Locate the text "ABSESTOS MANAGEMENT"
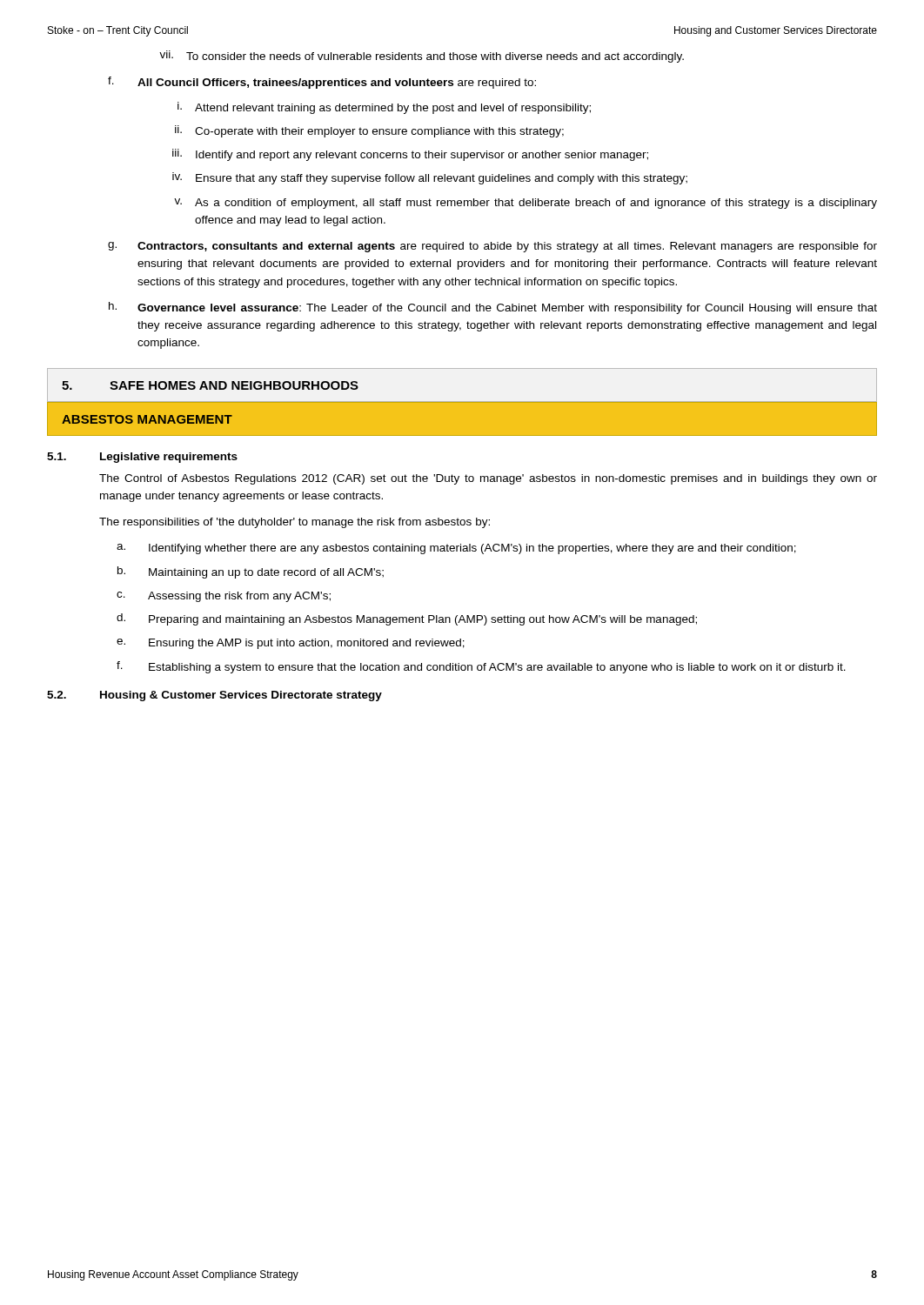Screen dimensions: 1305x924 point(147,418)
